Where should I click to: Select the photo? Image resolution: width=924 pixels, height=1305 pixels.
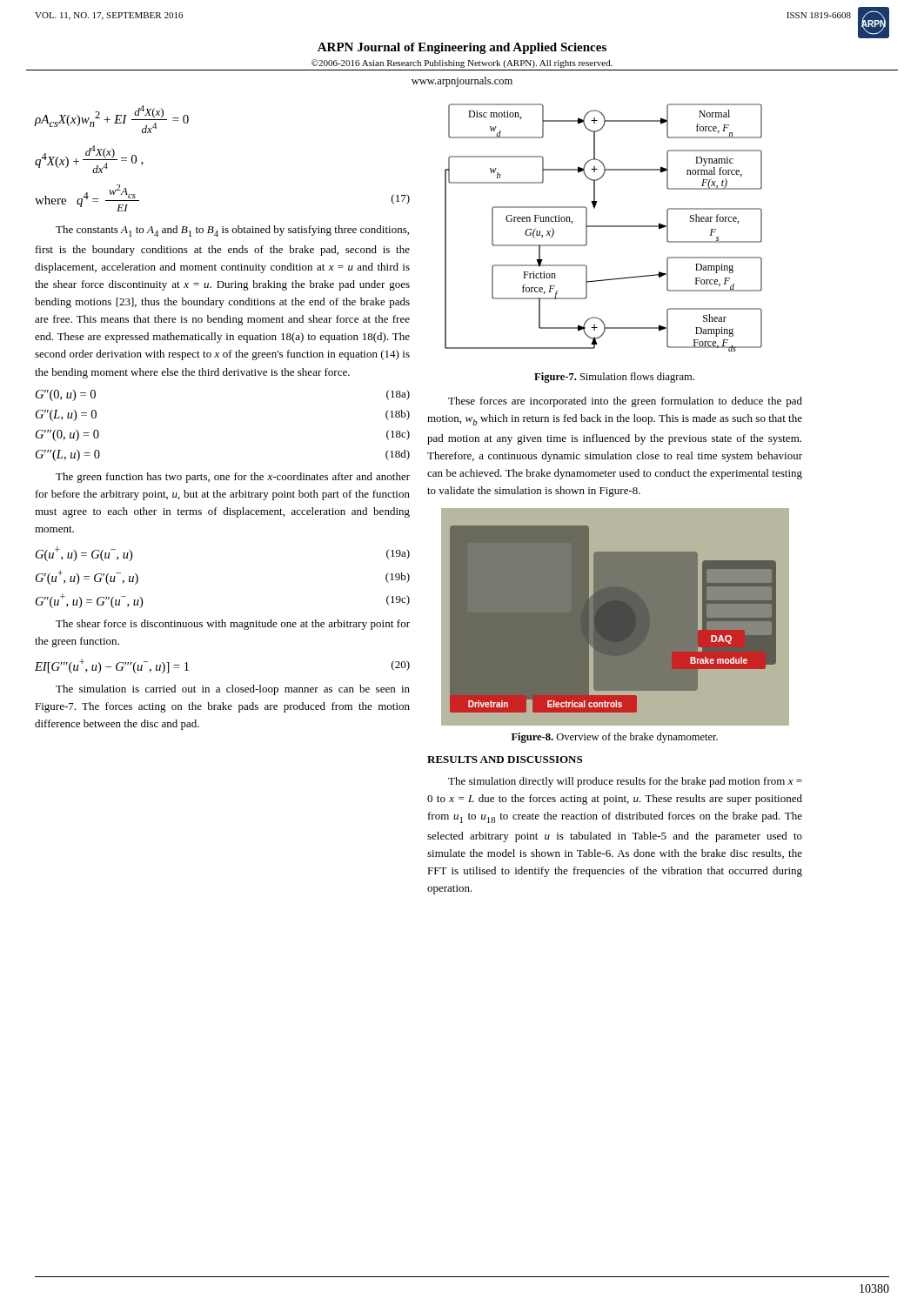(x=615, y=617)
